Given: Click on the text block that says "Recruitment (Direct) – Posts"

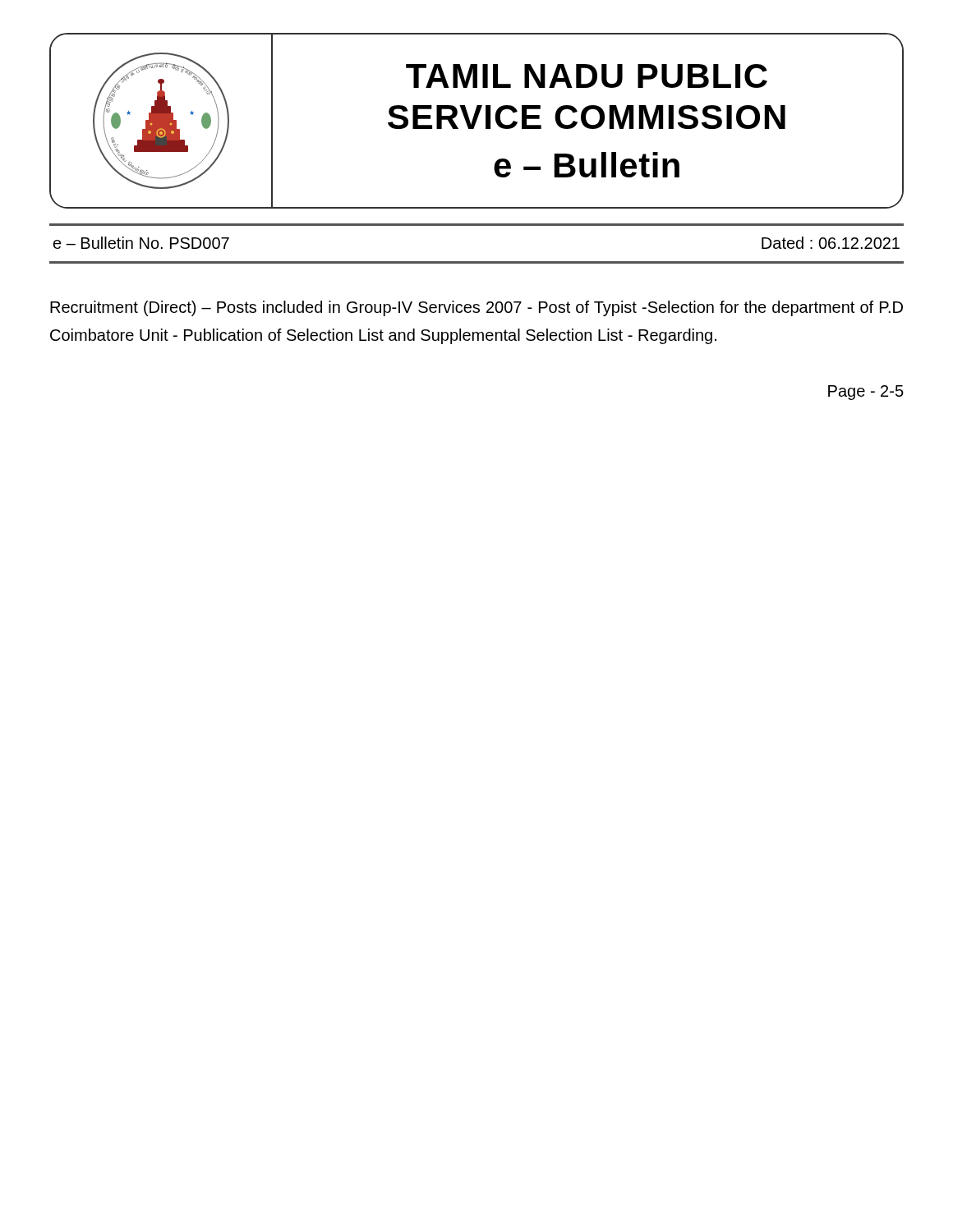Looking at the screenshot, I should coord(476,321).
